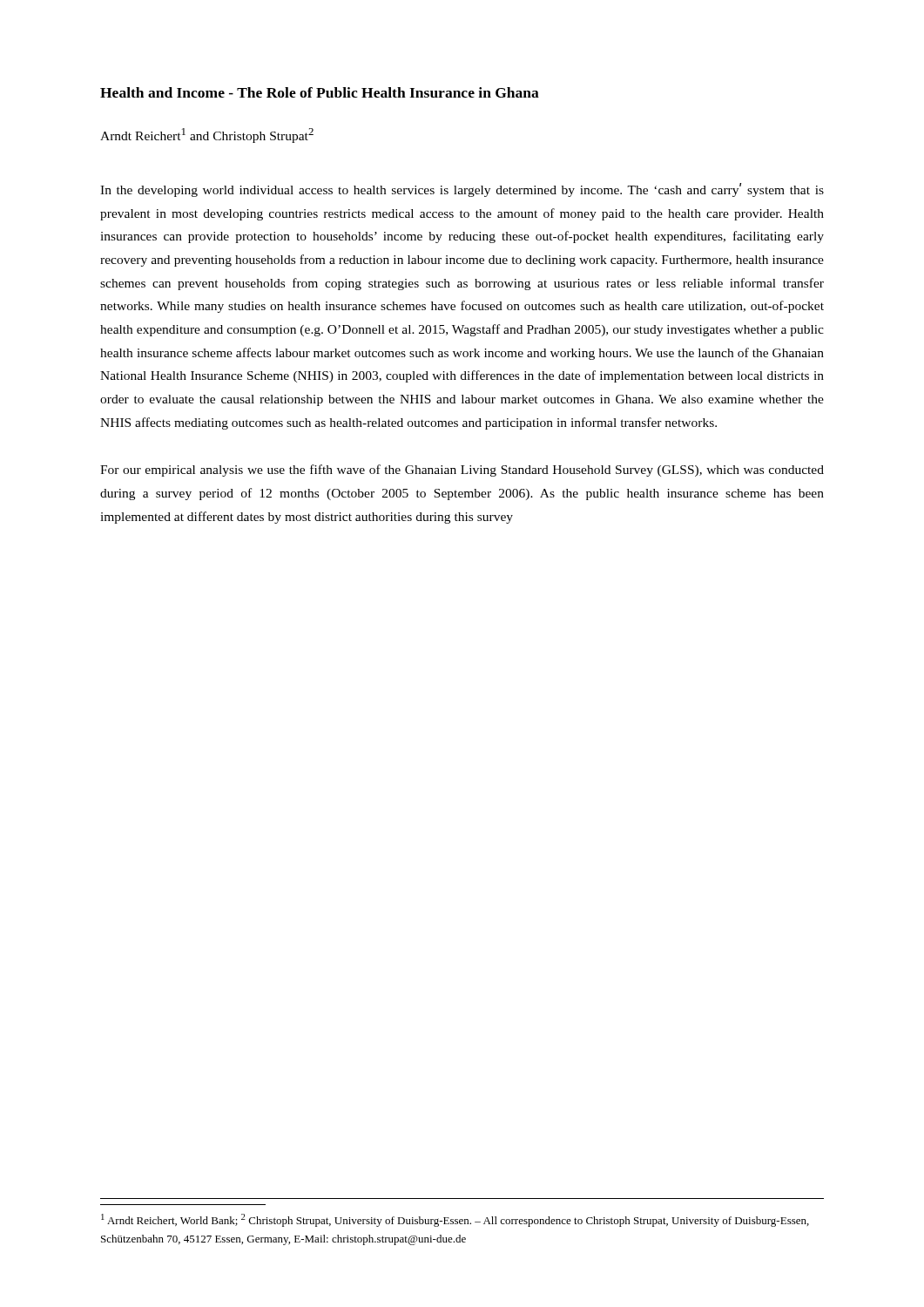Locate the text starting "1 Arndt Reichert, World Bank; 2 Christoph Strupat,"
Viewport: 924px width, 1307px height.
point(455,1225)
